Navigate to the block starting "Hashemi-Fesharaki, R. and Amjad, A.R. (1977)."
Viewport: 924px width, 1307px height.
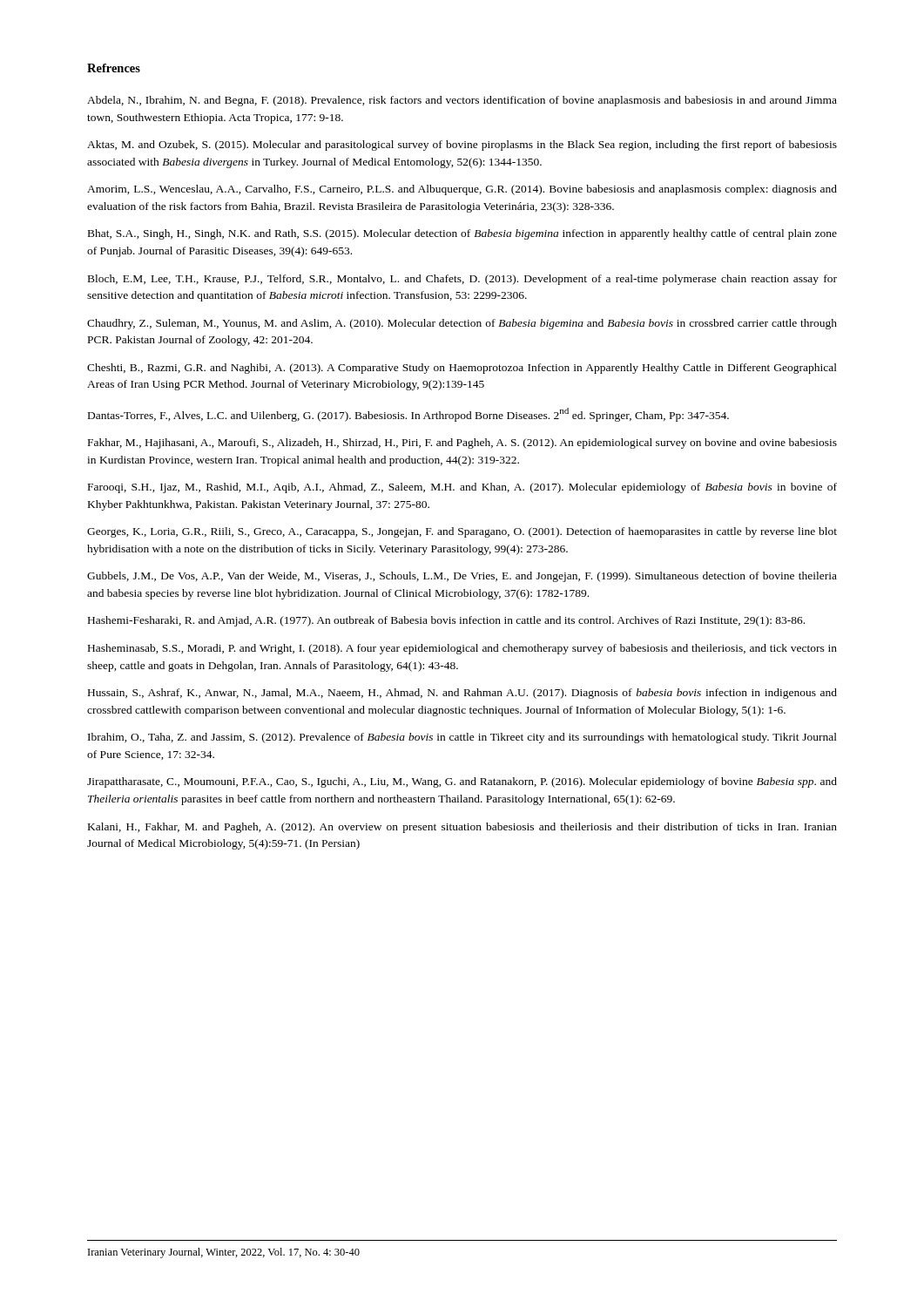coord(462,621)
